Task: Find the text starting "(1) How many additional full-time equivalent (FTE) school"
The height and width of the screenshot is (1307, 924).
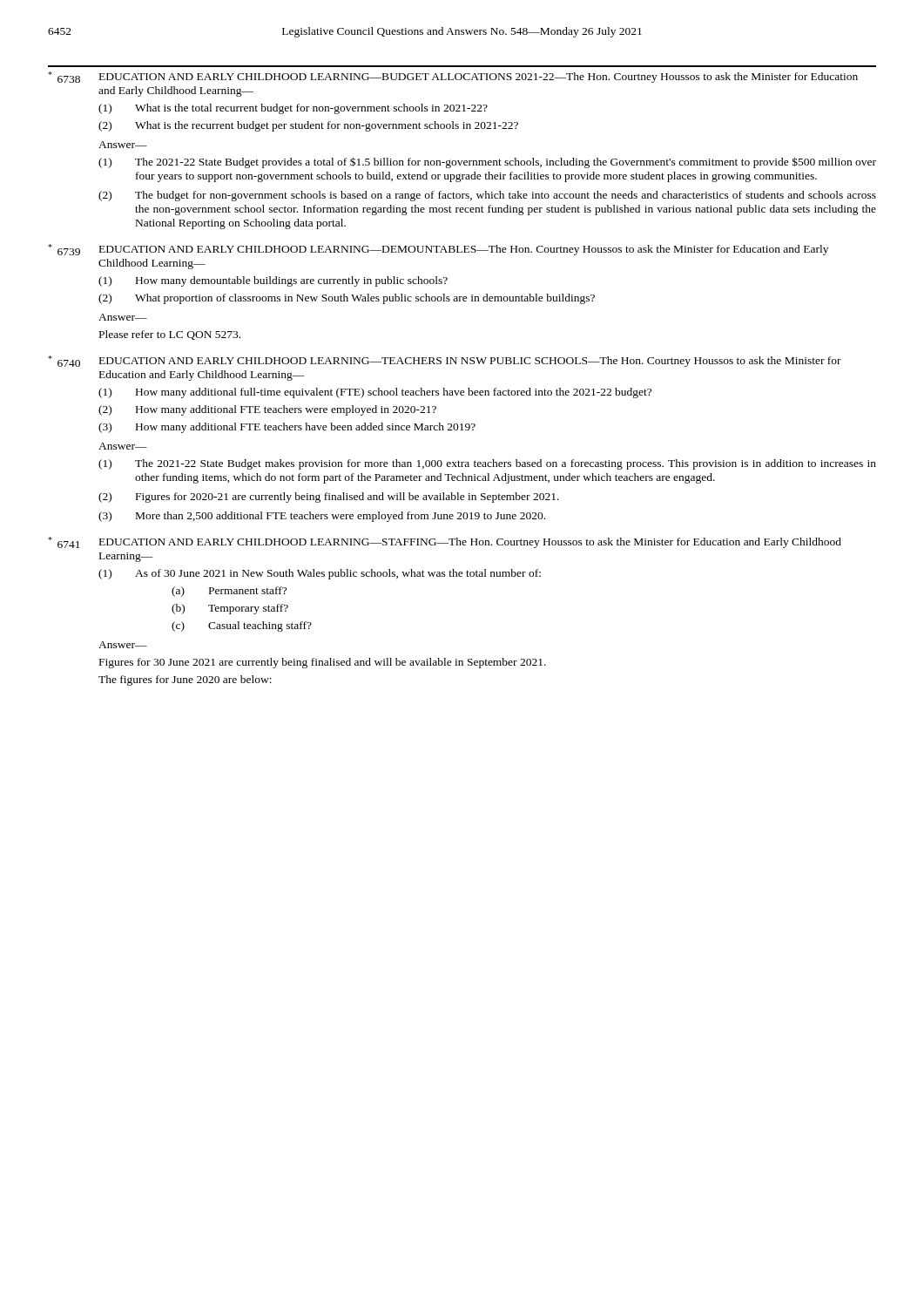Action: click(x=487, y=392)
